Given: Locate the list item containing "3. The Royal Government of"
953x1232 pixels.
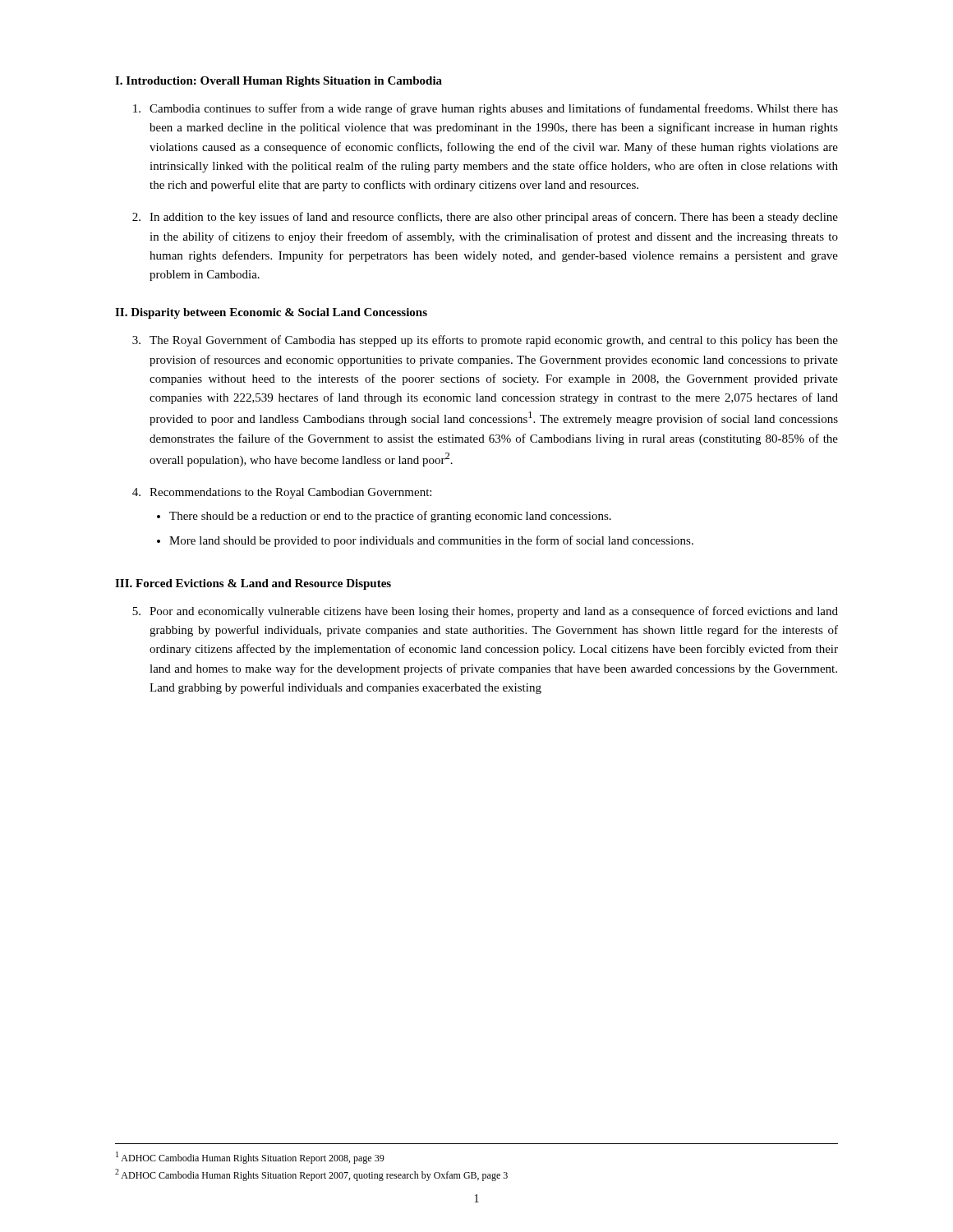Looking at the screenshot, I should click(476, 400).
